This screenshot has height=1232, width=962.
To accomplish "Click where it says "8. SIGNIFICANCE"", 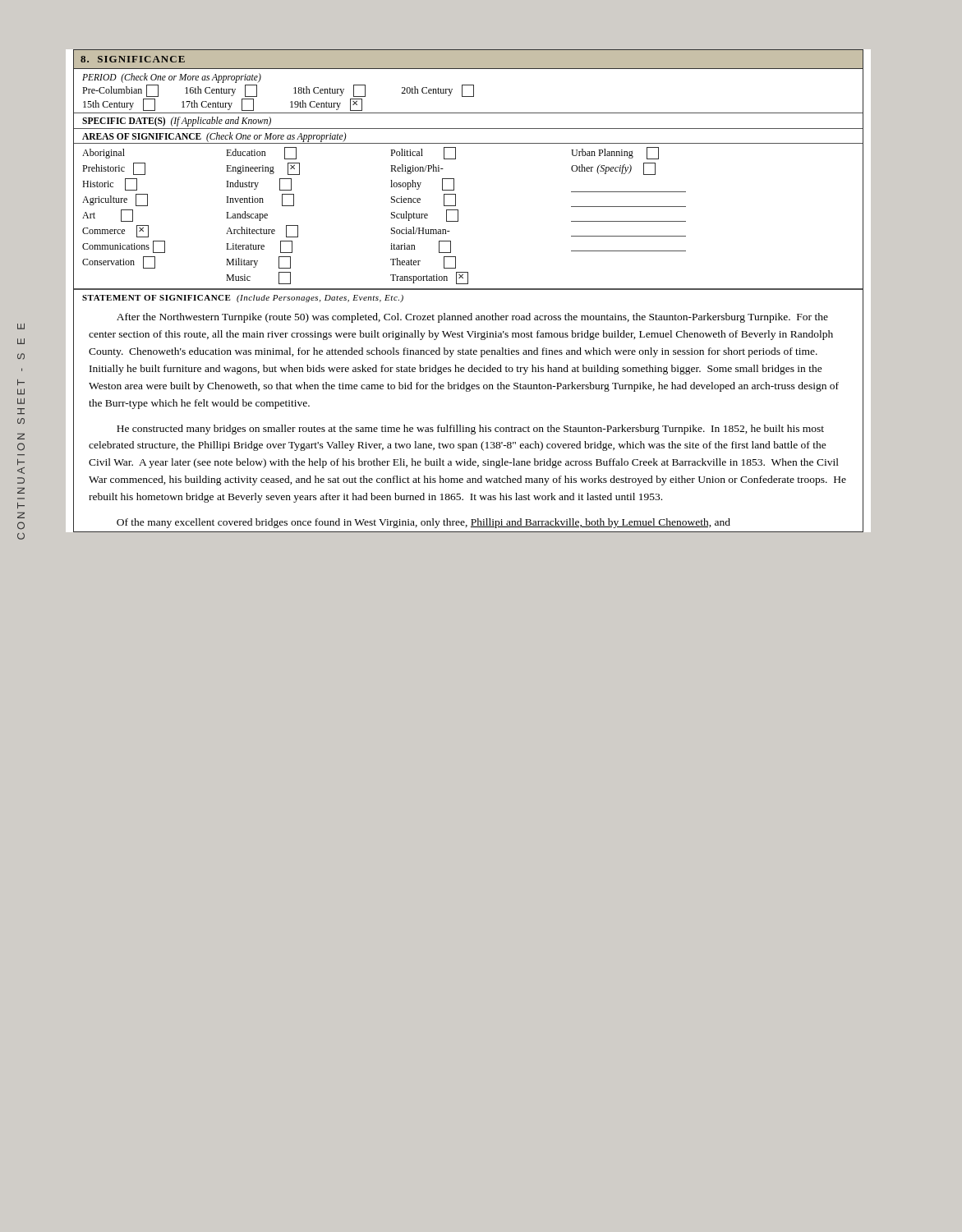I will pyautogui.click(x=133, y=59).
